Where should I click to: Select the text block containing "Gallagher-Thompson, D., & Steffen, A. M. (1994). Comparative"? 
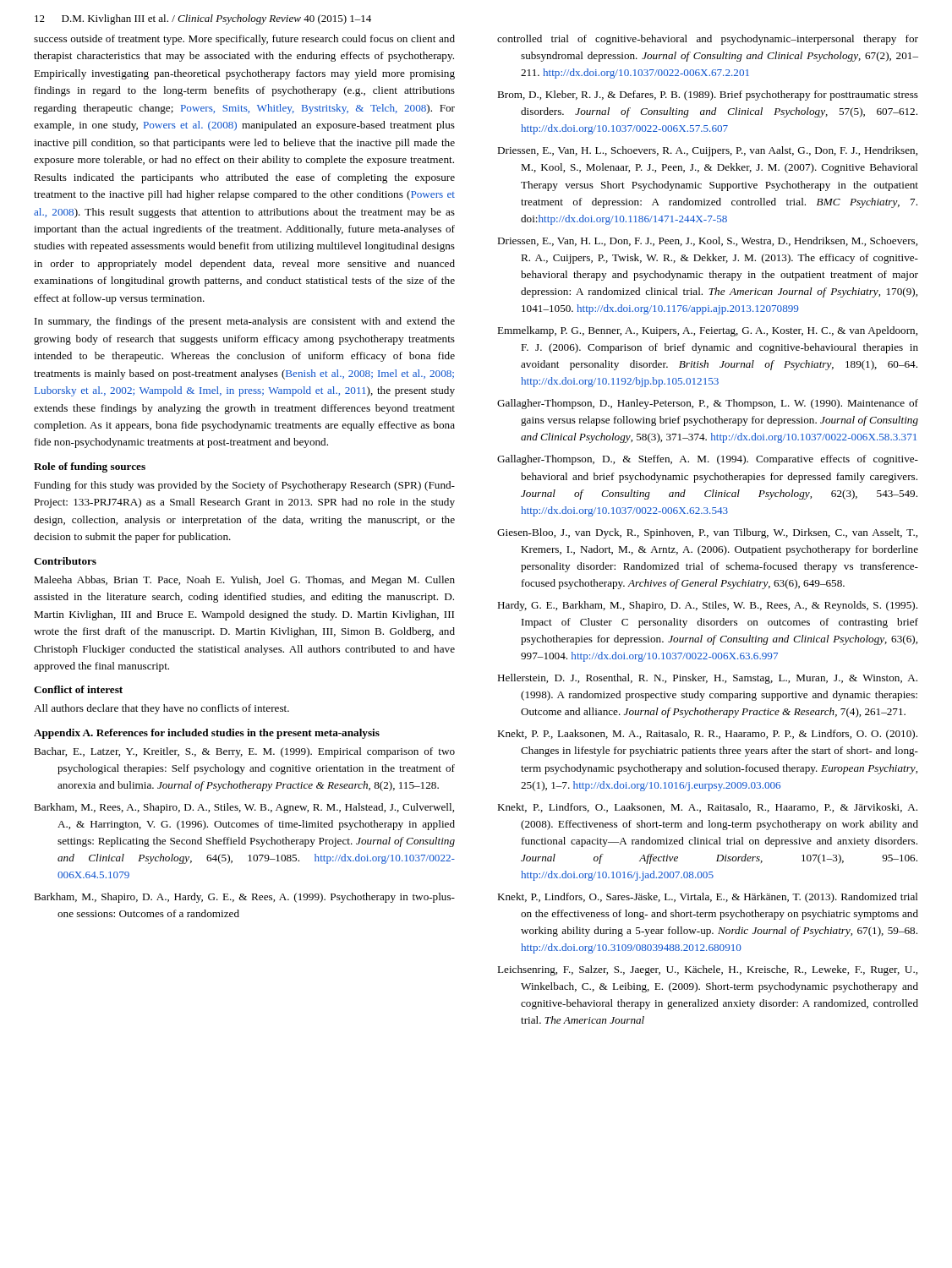pos(708,485)
